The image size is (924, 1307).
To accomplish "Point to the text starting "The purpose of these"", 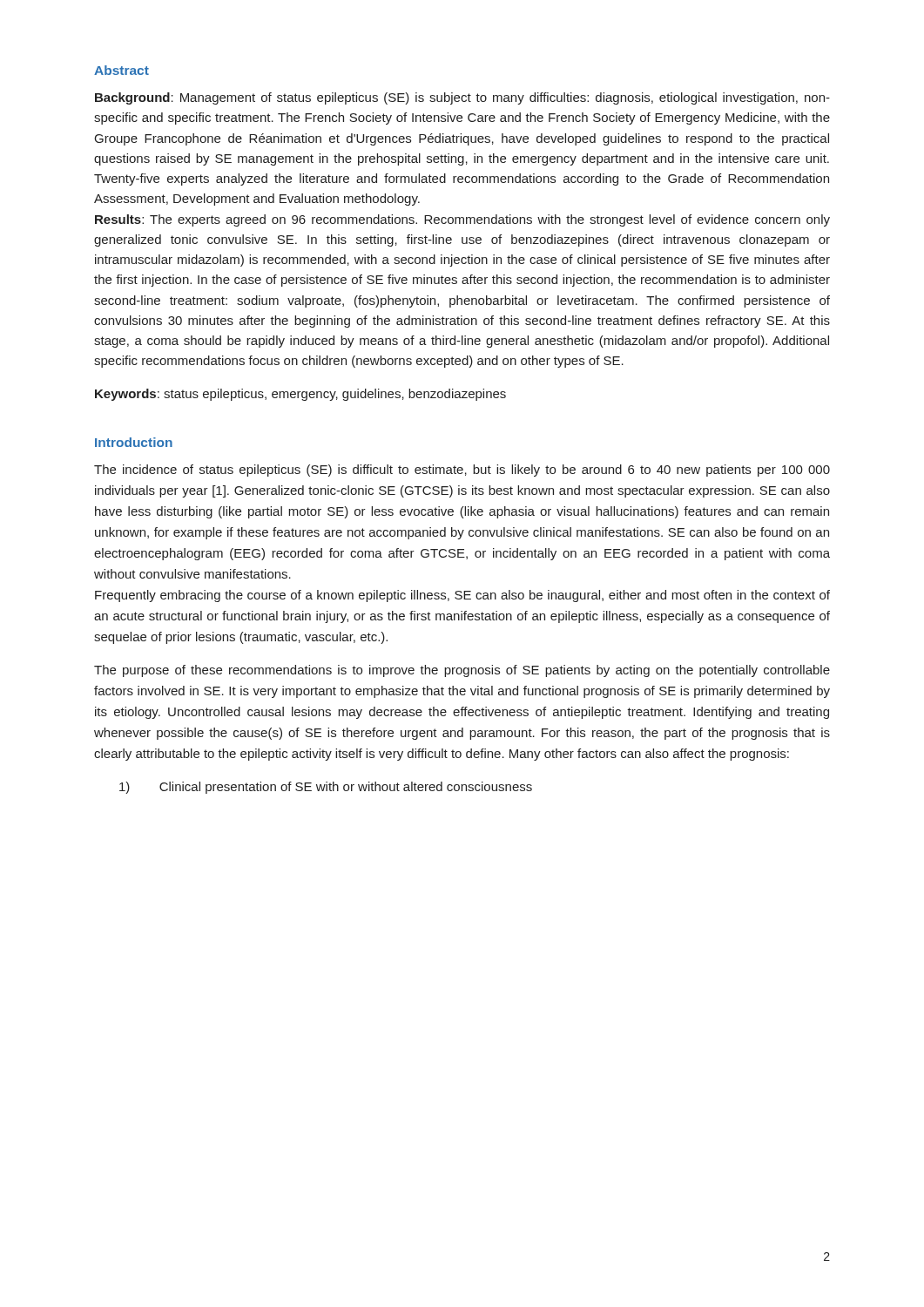I will [462, 711].
